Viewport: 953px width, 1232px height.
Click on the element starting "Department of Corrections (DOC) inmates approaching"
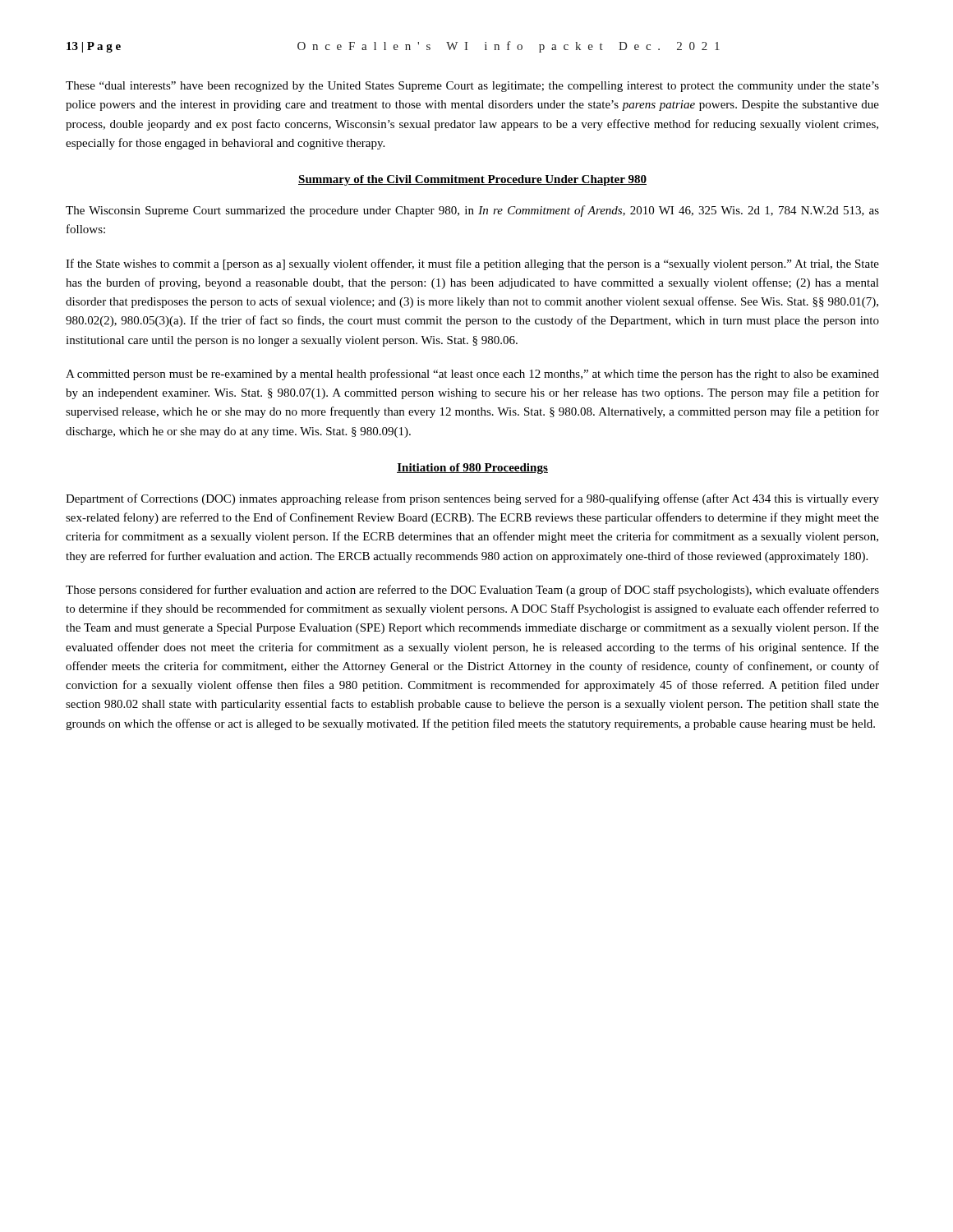pos(472,527)
